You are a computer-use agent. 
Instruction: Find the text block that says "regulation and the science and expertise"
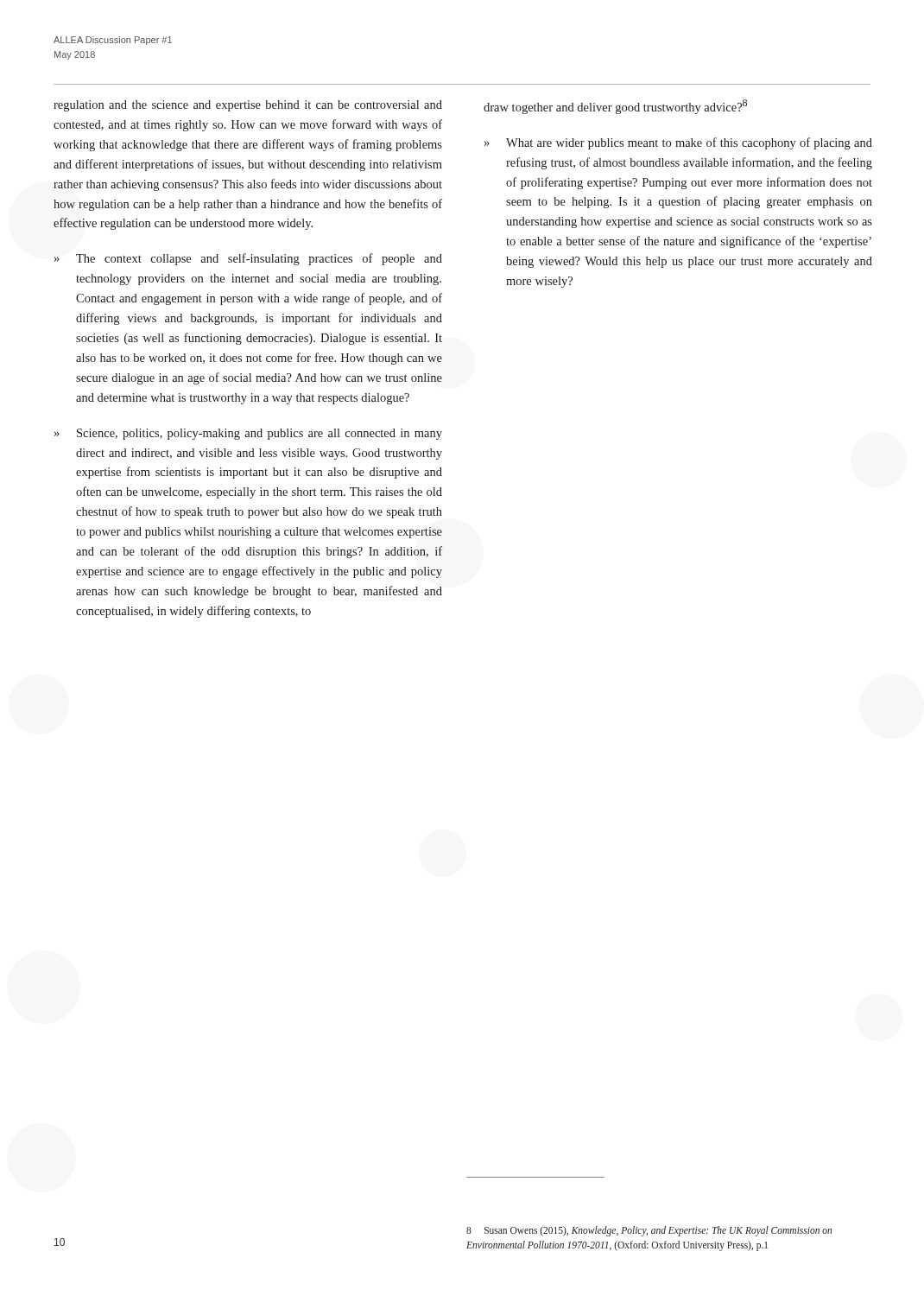click(248, 164)
